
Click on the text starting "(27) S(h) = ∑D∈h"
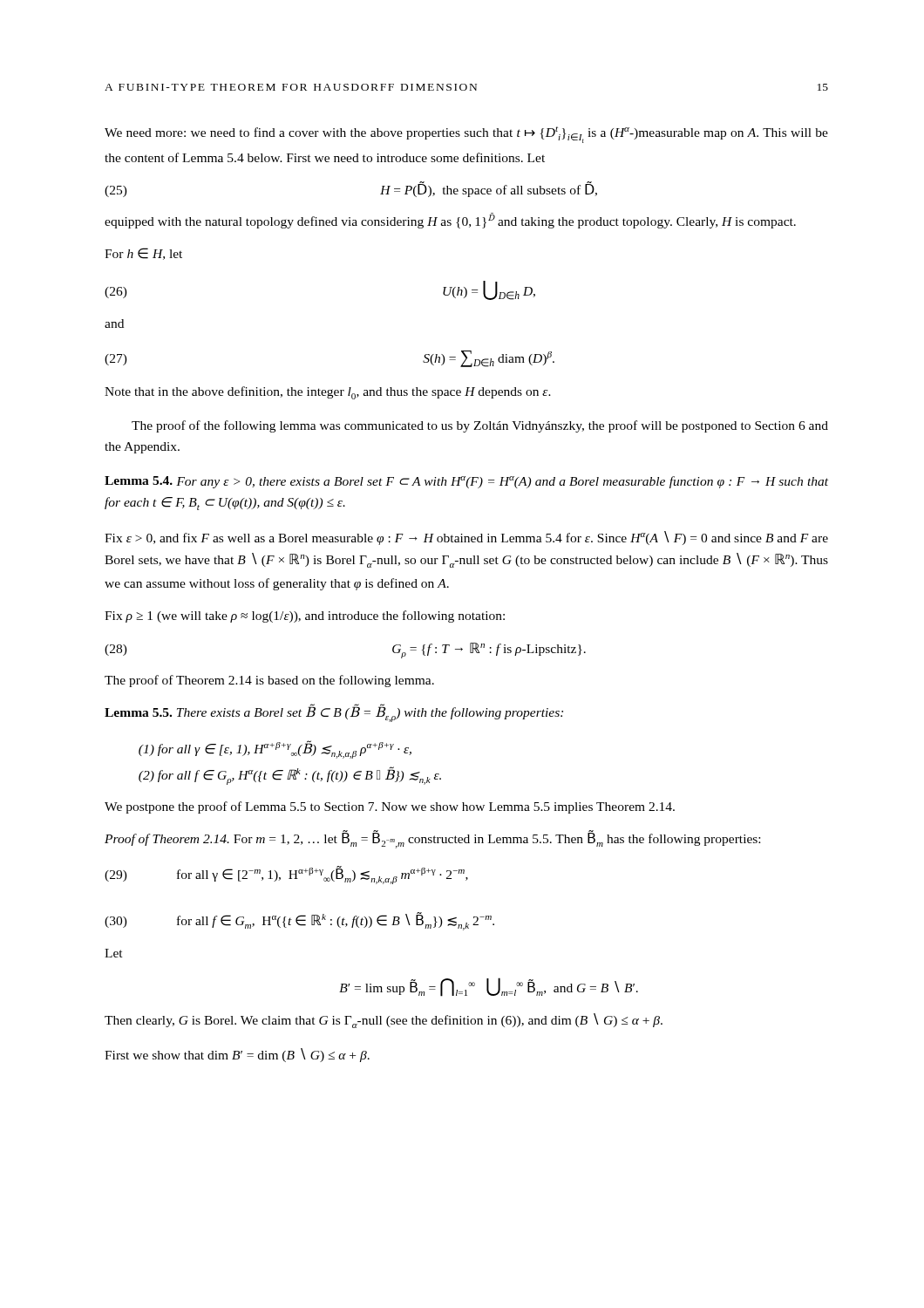pyautogui.click(x=466, y=358)
